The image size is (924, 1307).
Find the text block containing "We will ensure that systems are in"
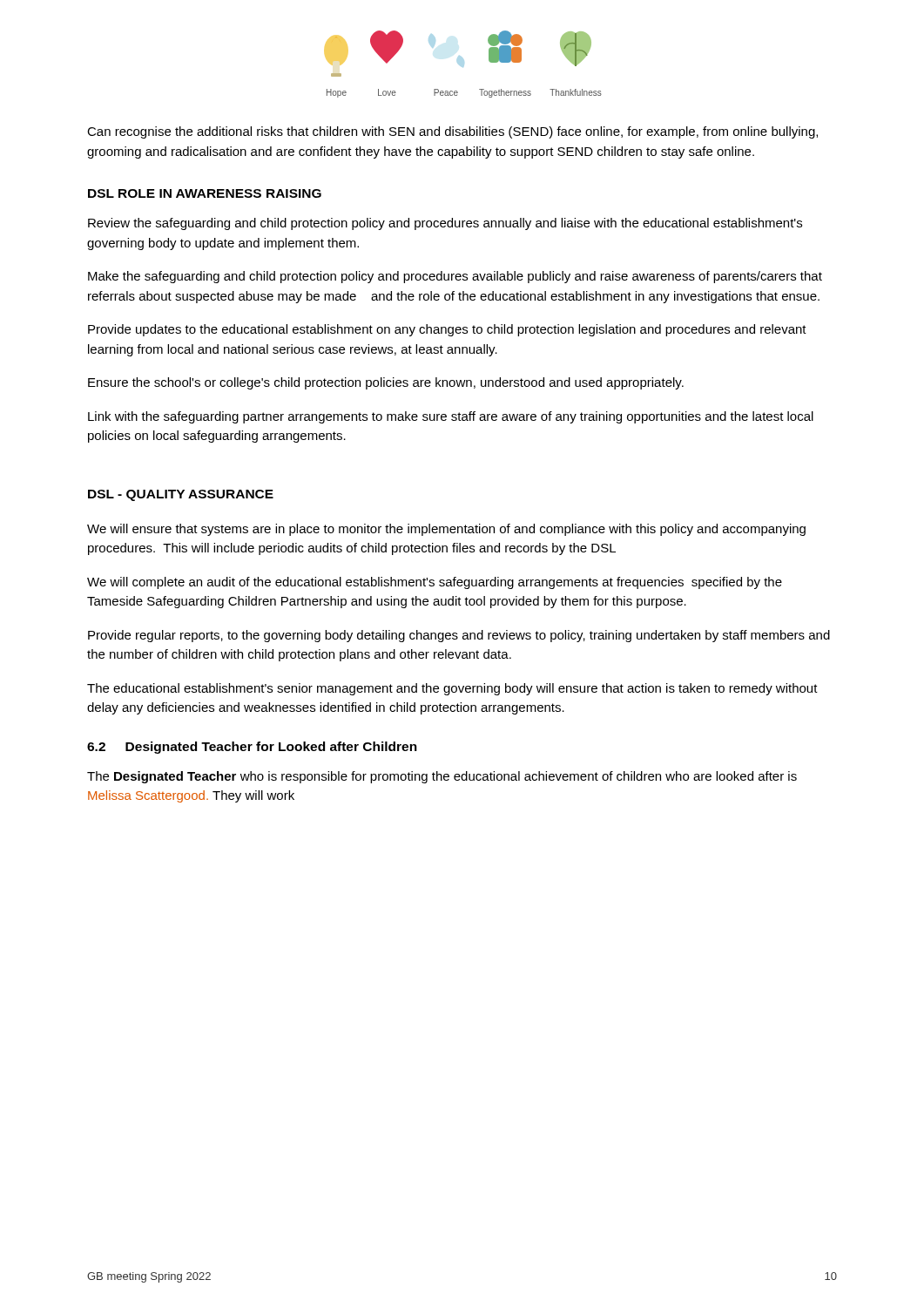pos(447,538)
